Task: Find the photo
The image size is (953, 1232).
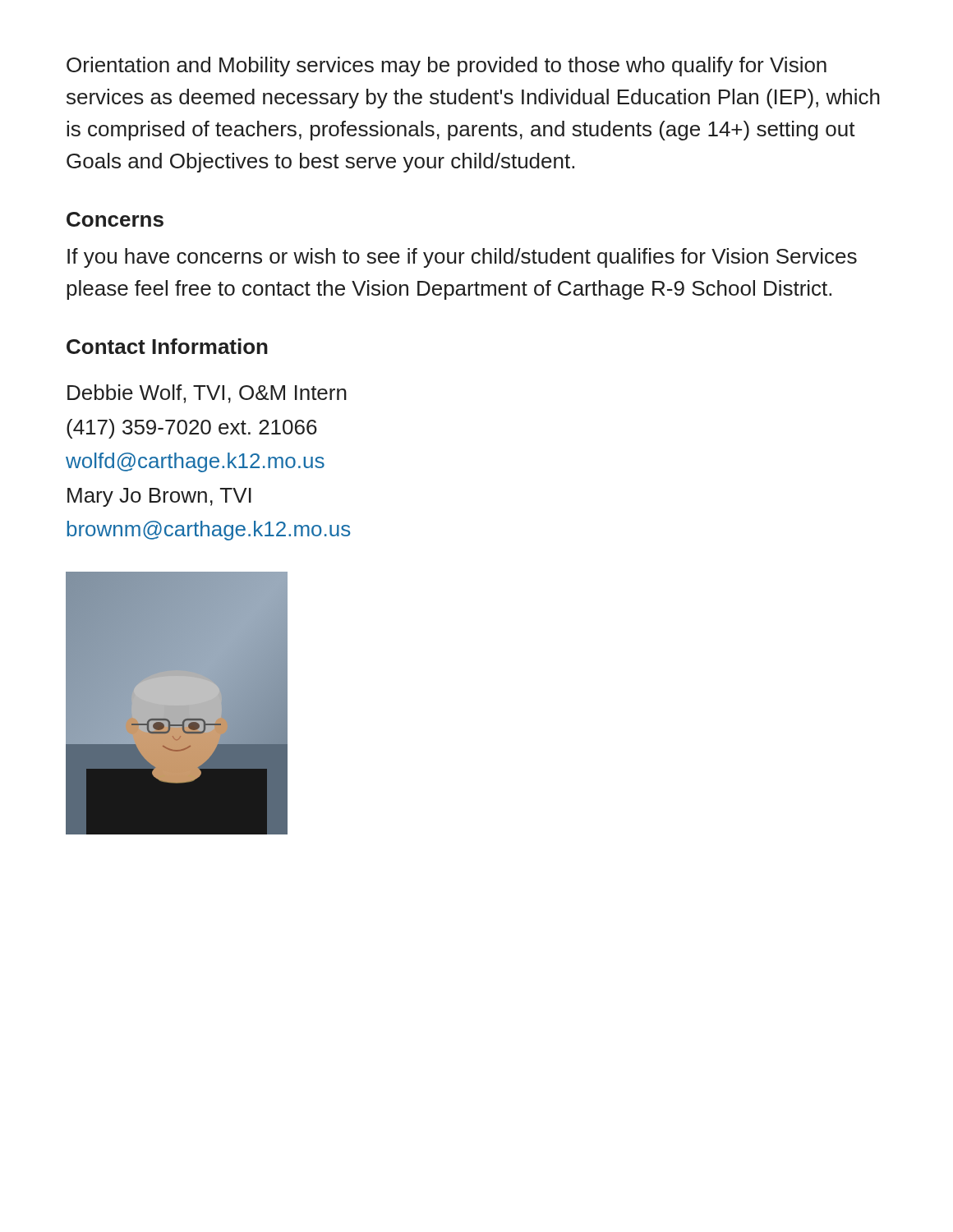Action: point(177,703)
